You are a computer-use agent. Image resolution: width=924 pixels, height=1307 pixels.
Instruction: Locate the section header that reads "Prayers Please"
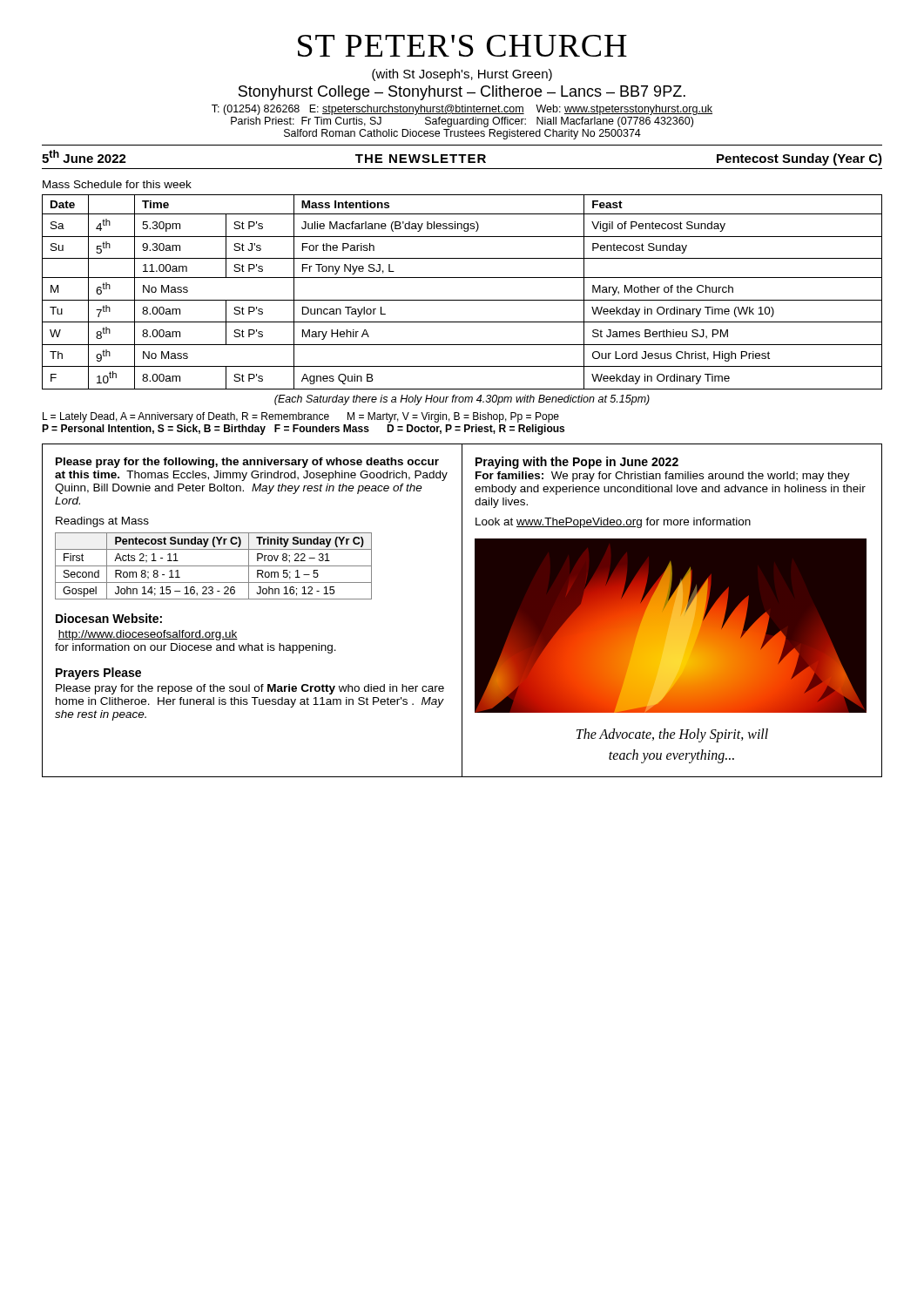tap(98, 672)
